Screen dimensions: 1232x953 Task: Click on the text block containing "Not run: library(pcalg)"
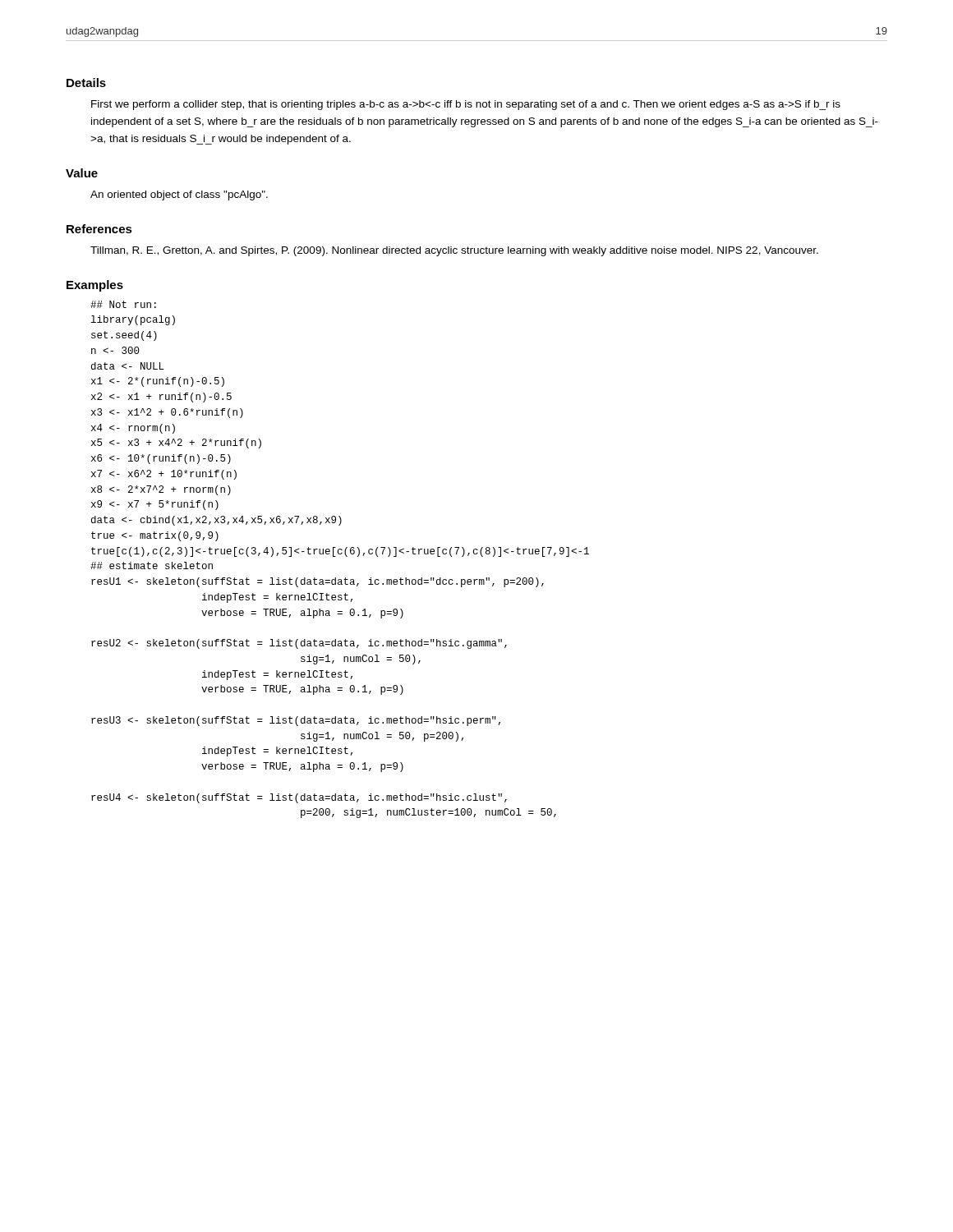point(340,559)
